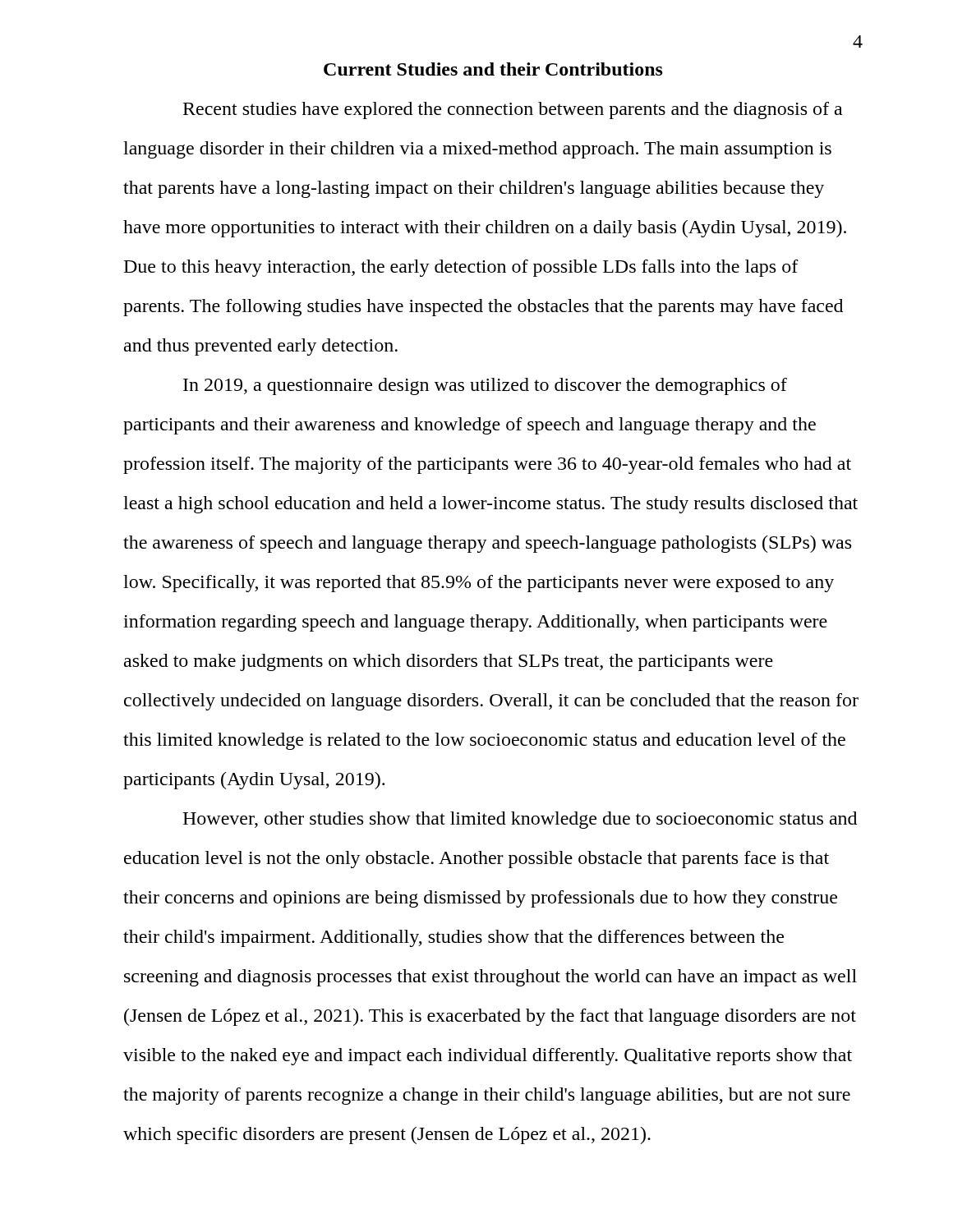Find the section header on this page that starts "Current Studies and their"
Screen dimensions: 1232x953
493,69
